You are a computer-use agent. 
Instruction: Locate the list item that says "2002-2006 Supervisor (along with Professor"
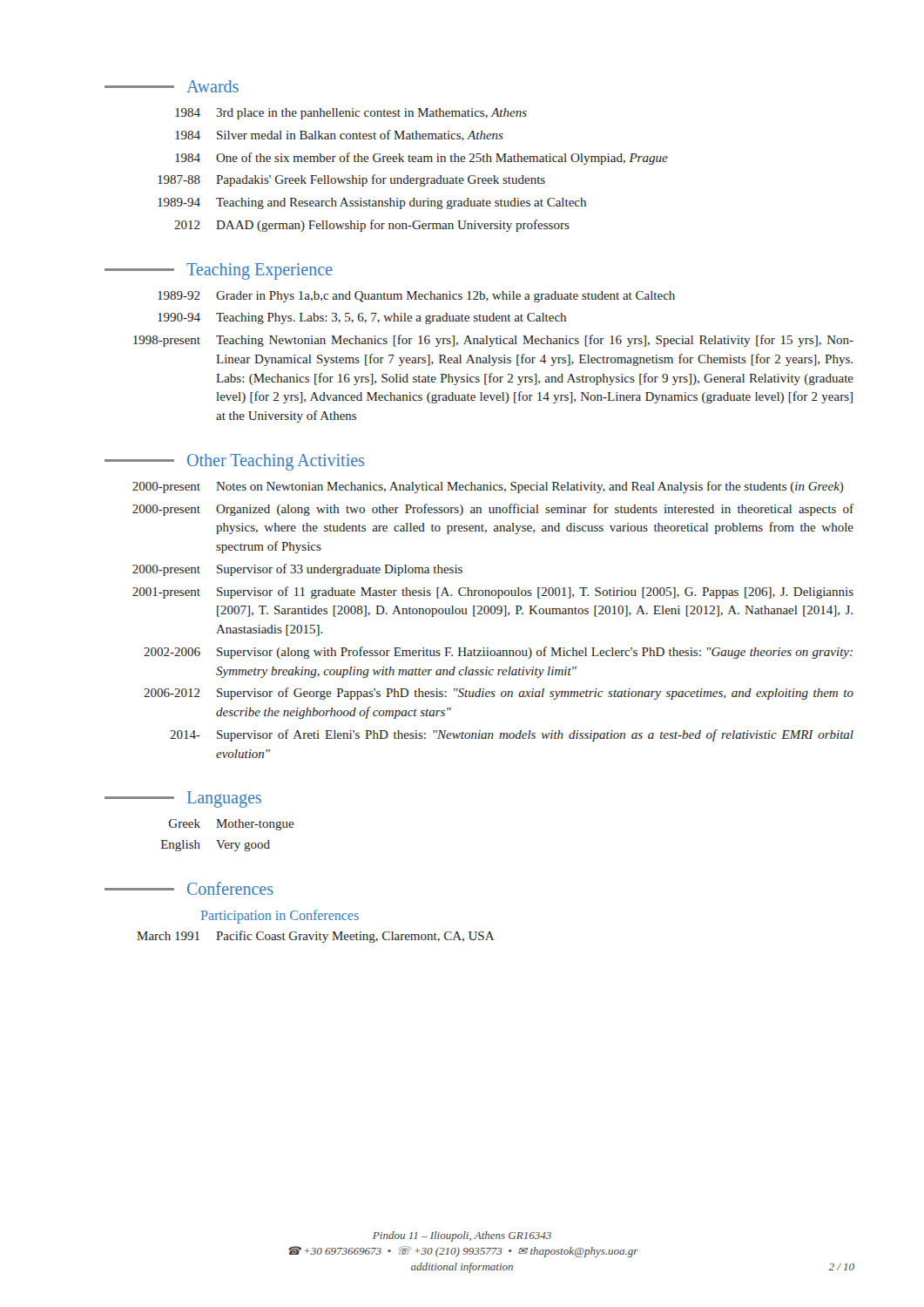click(479, 662)
